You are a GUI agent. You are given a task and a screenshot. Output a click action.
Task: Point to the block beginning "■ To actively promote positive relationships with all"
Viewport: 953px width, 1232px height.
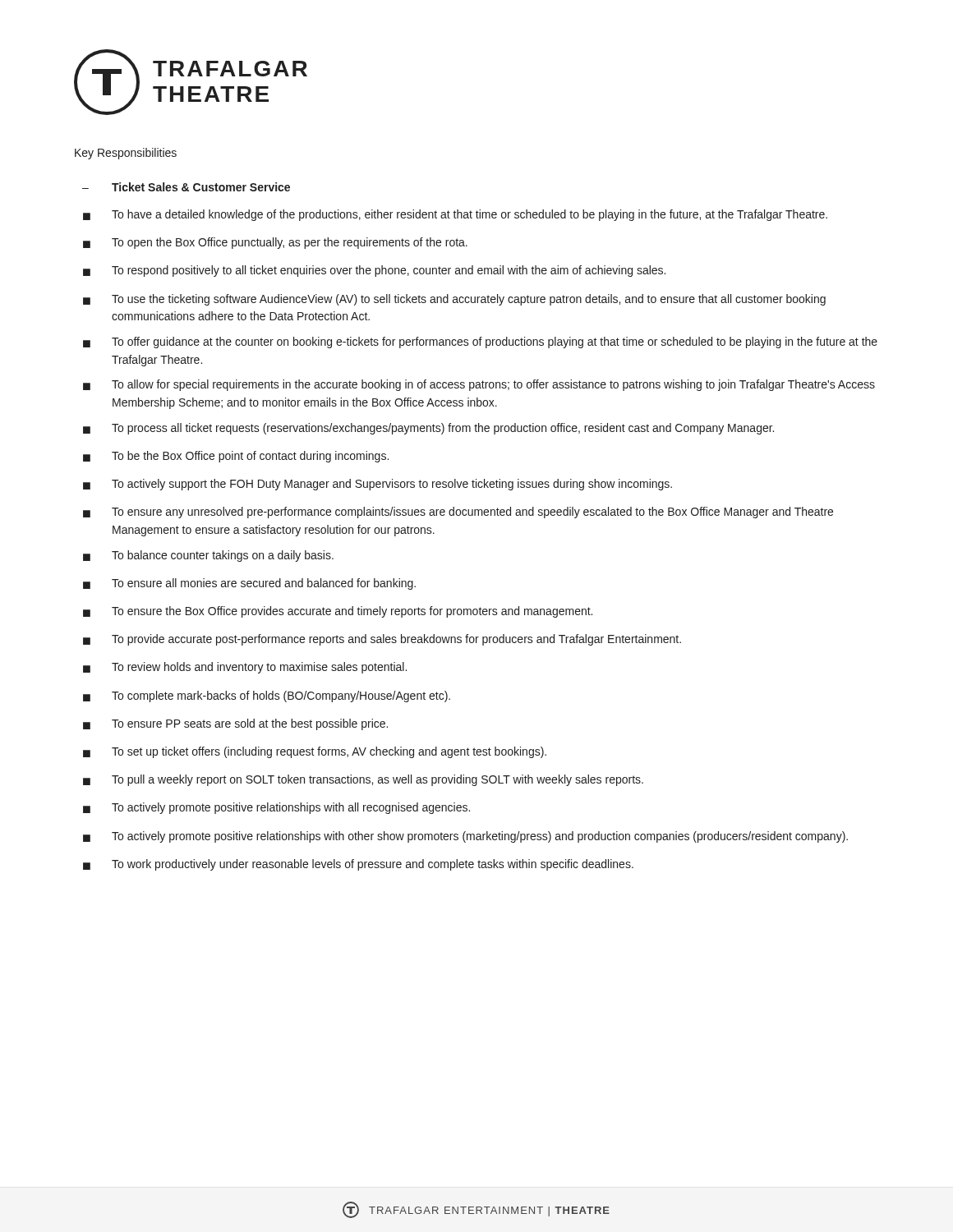[x=481, y=810]
